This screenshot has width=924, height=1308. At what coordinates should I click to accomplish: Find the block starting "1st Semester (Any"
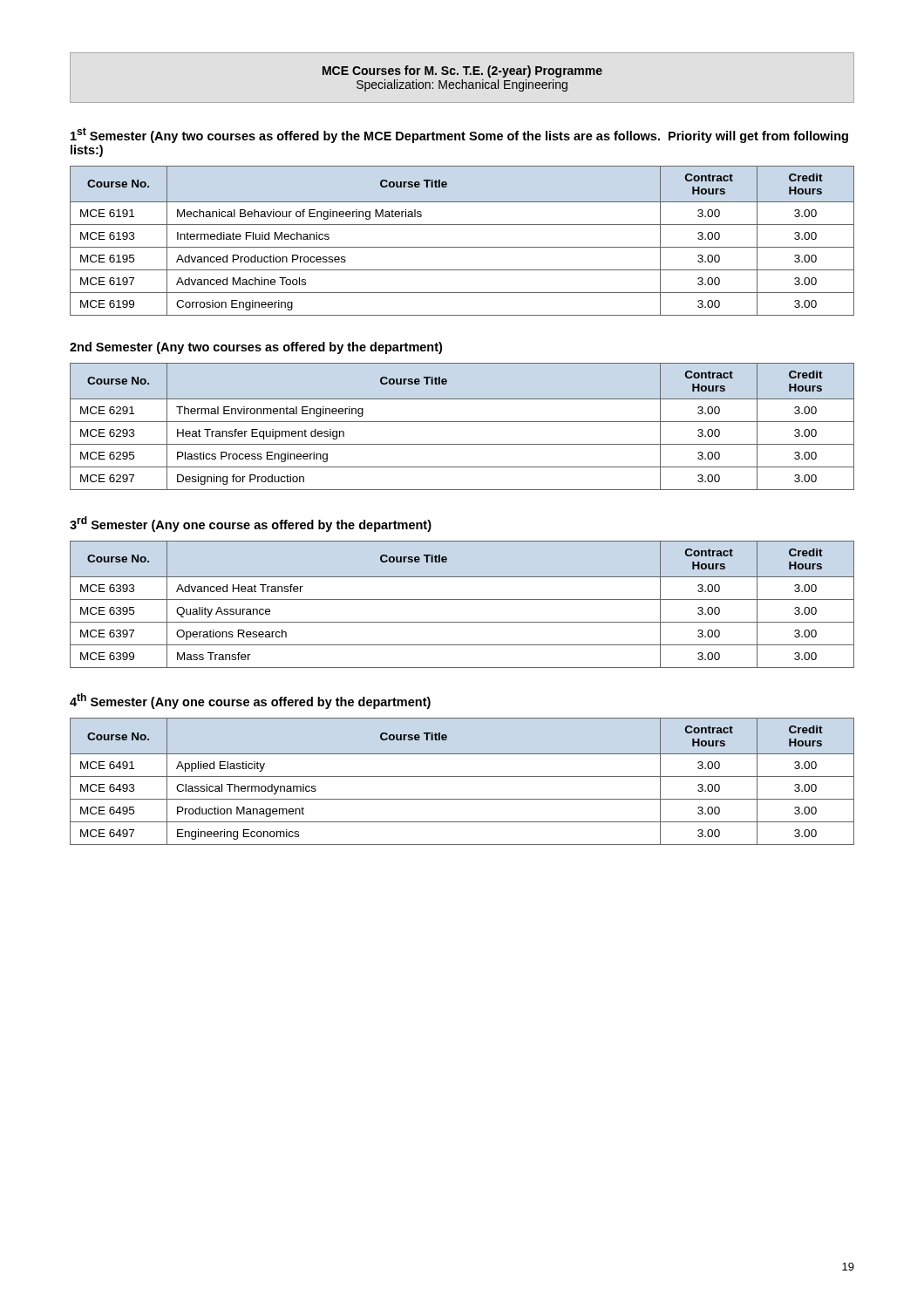click(x=459, y=141)
